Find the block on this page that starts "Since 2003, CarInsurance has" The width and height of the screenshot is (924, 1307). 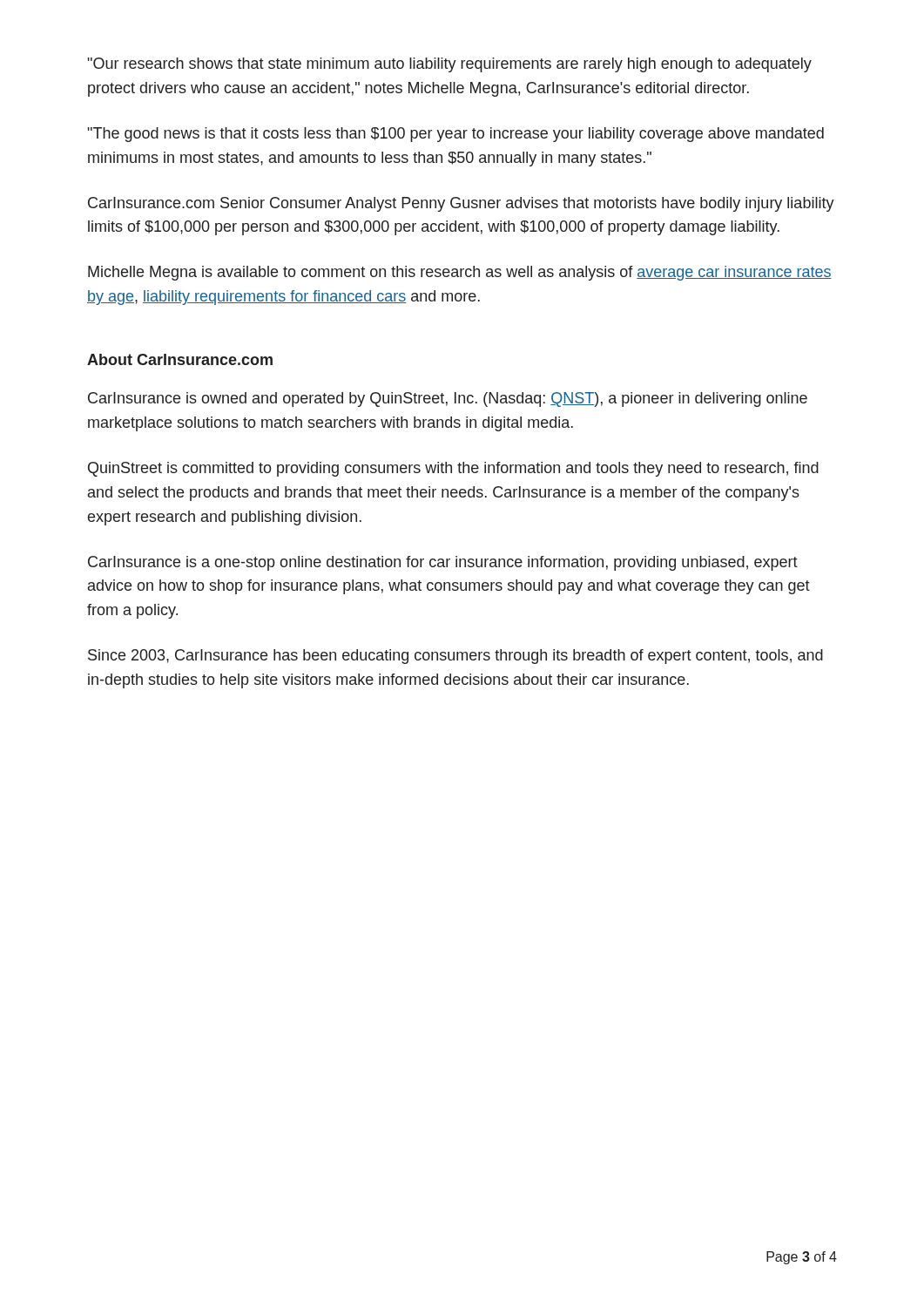pos(455,668)
